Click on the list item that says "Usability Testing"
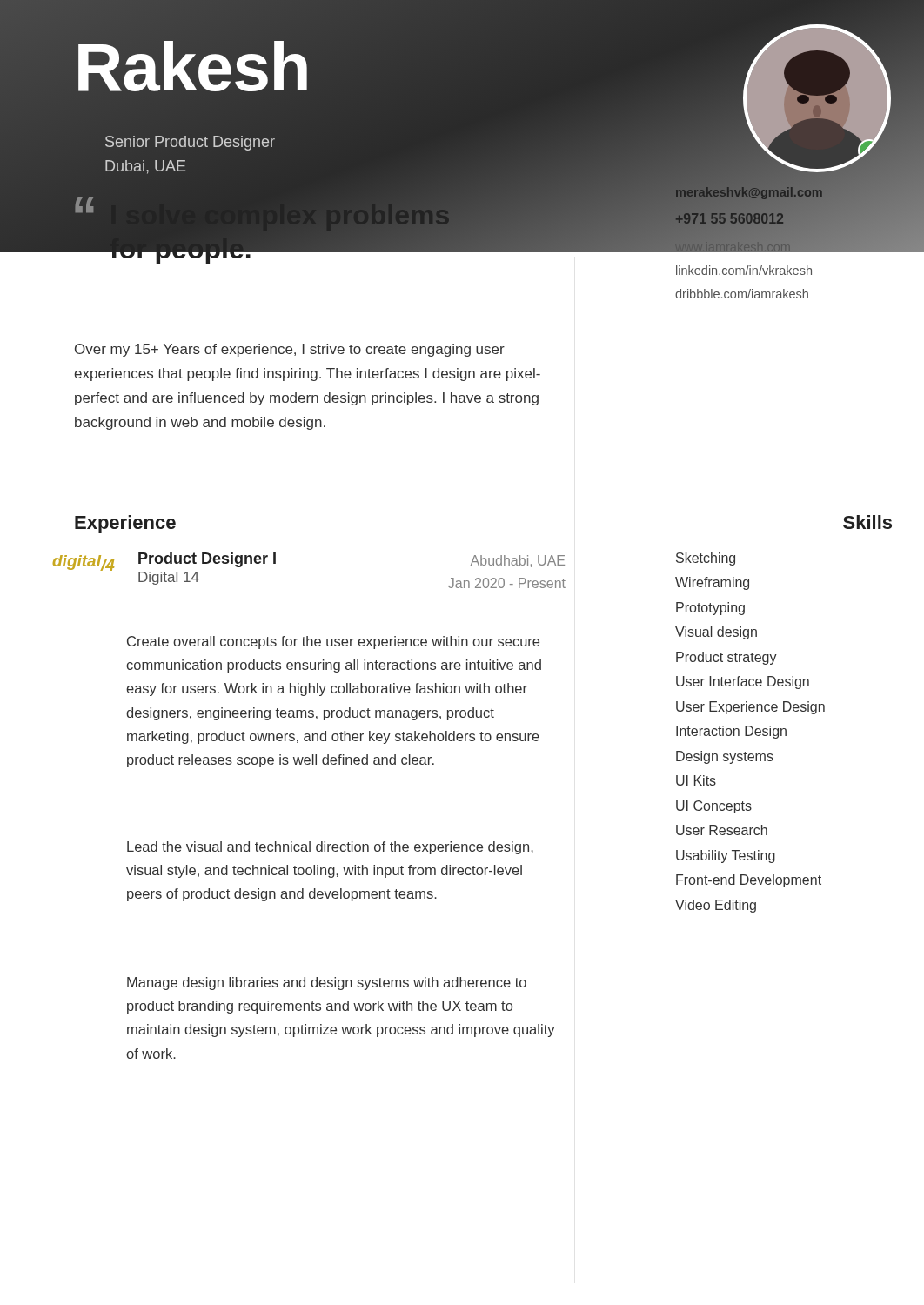924x1305 pixels. pyautogui.click(x=725, y=855)
